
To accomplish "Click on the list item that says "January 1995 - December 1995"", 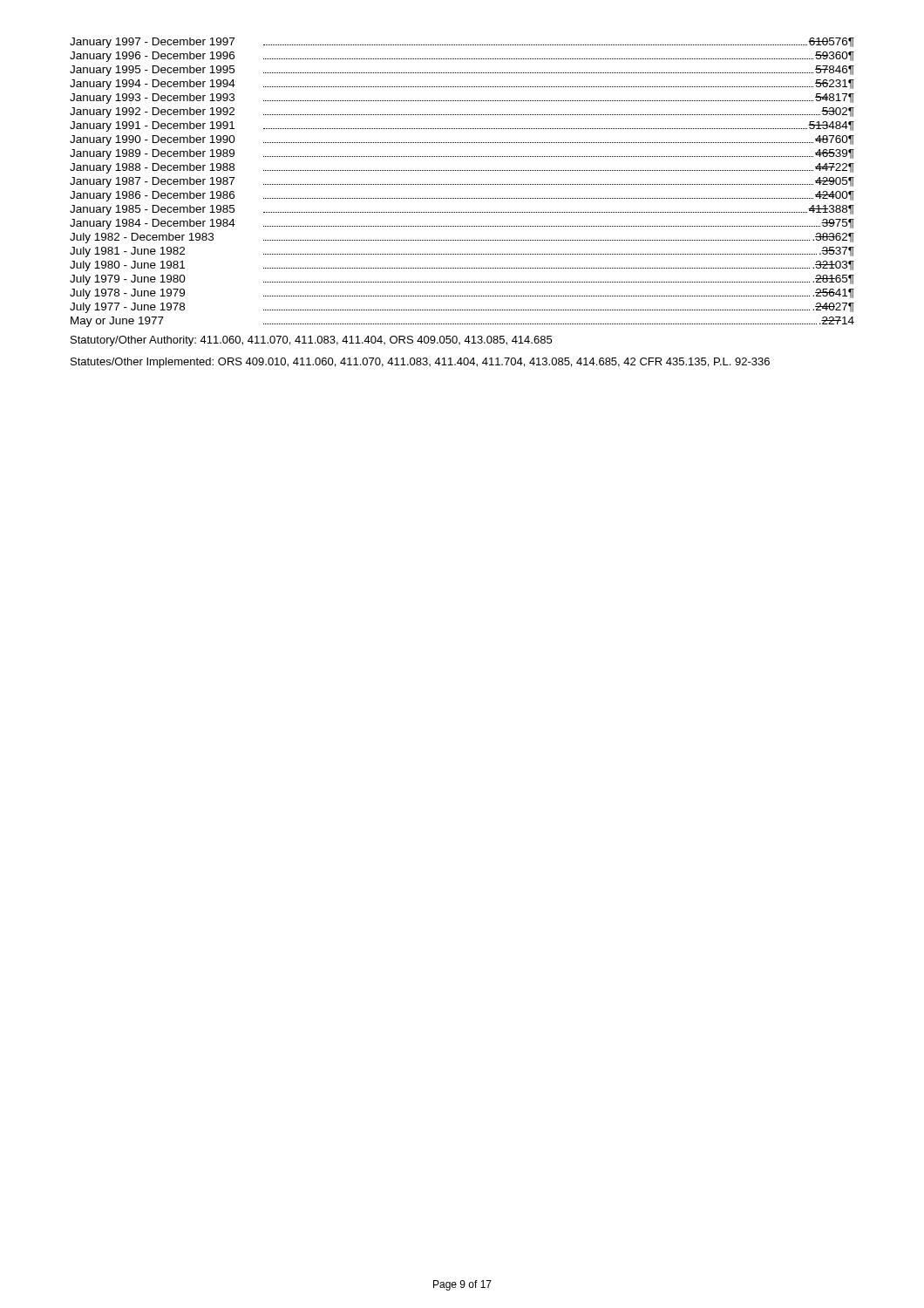I will coord(462,69).
